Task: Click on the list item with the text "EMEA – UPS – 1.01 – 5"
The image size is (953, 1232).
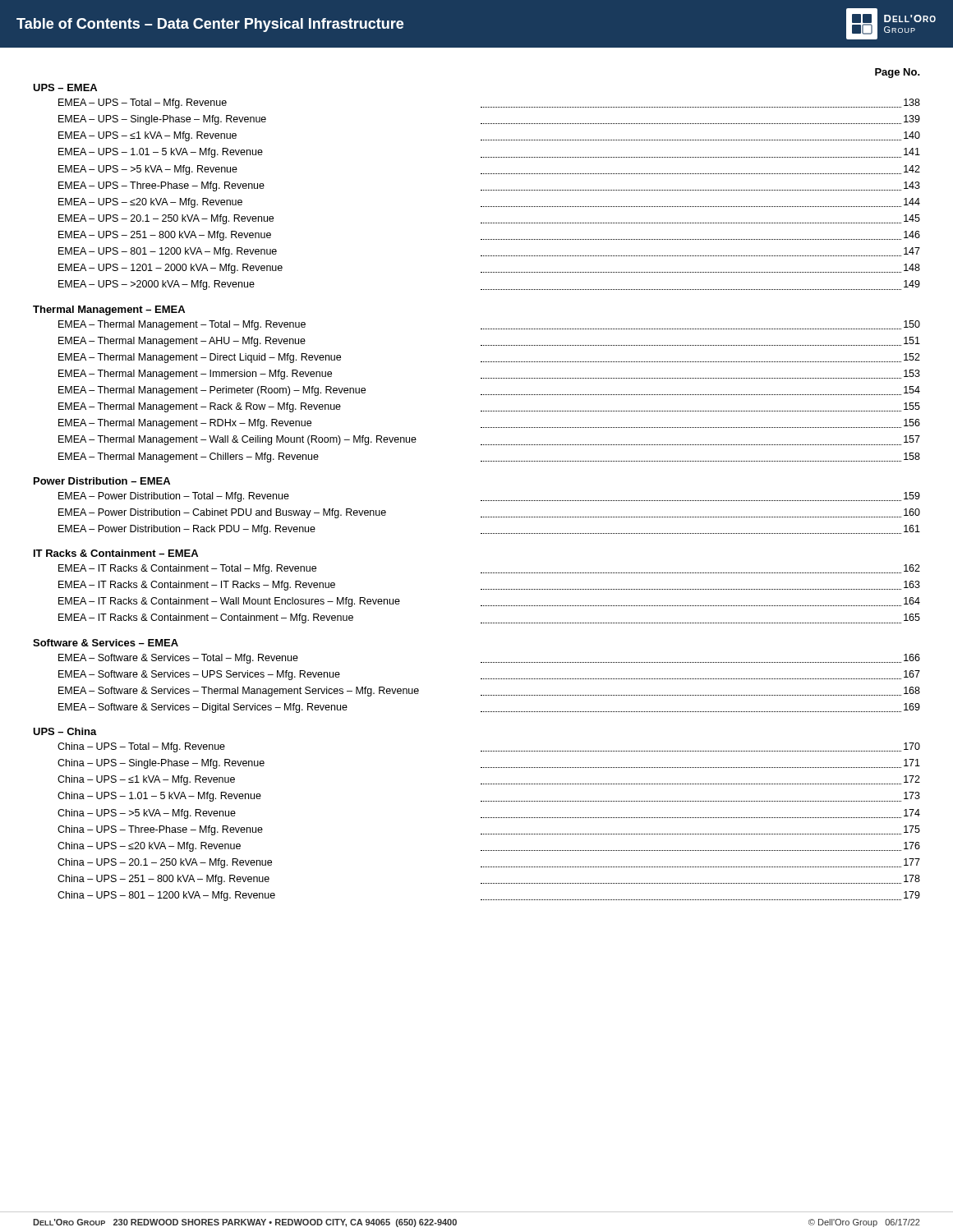Action: point(489,152)
